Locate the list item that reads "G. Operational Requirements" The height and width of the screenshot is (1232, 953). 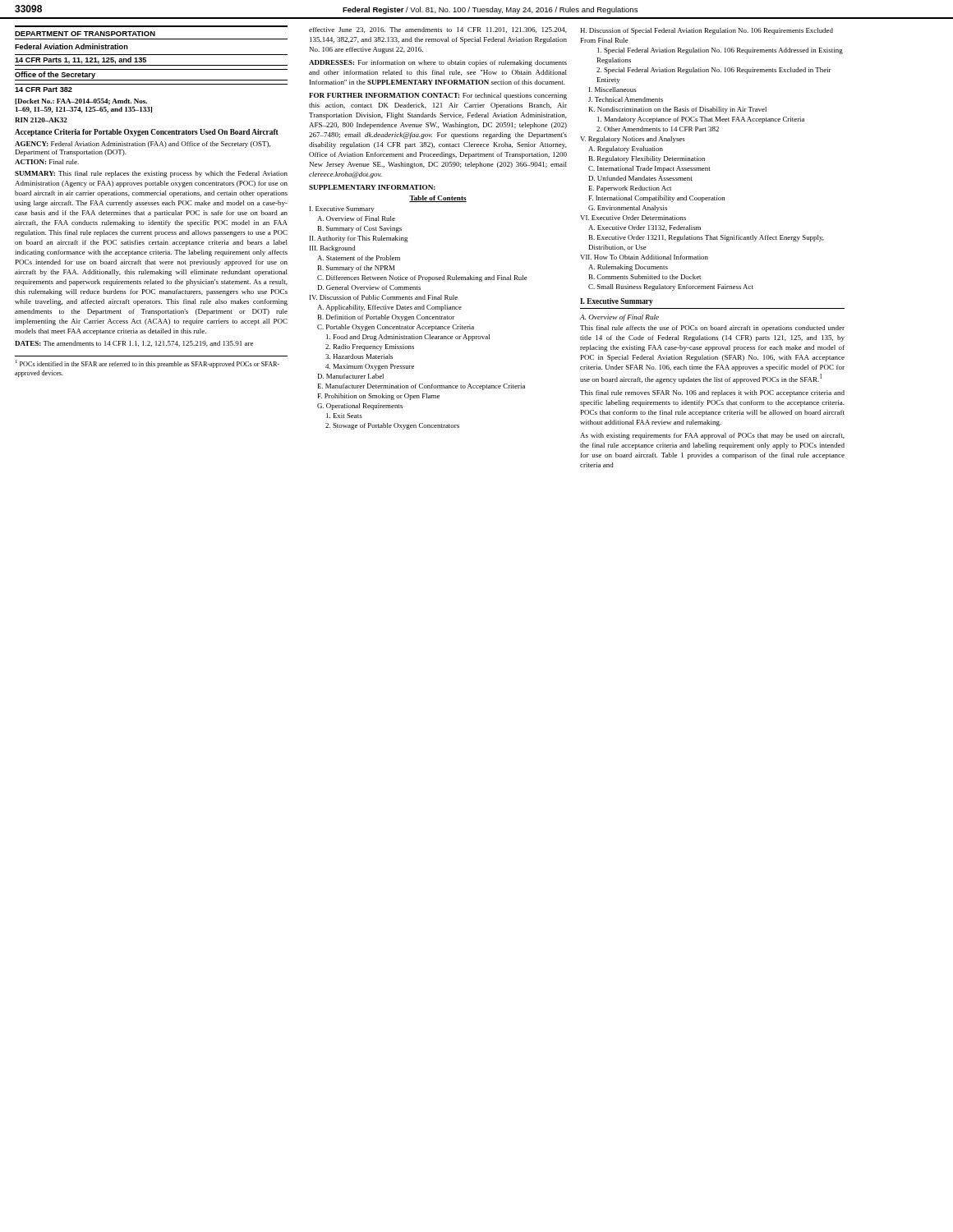point(360,406)
